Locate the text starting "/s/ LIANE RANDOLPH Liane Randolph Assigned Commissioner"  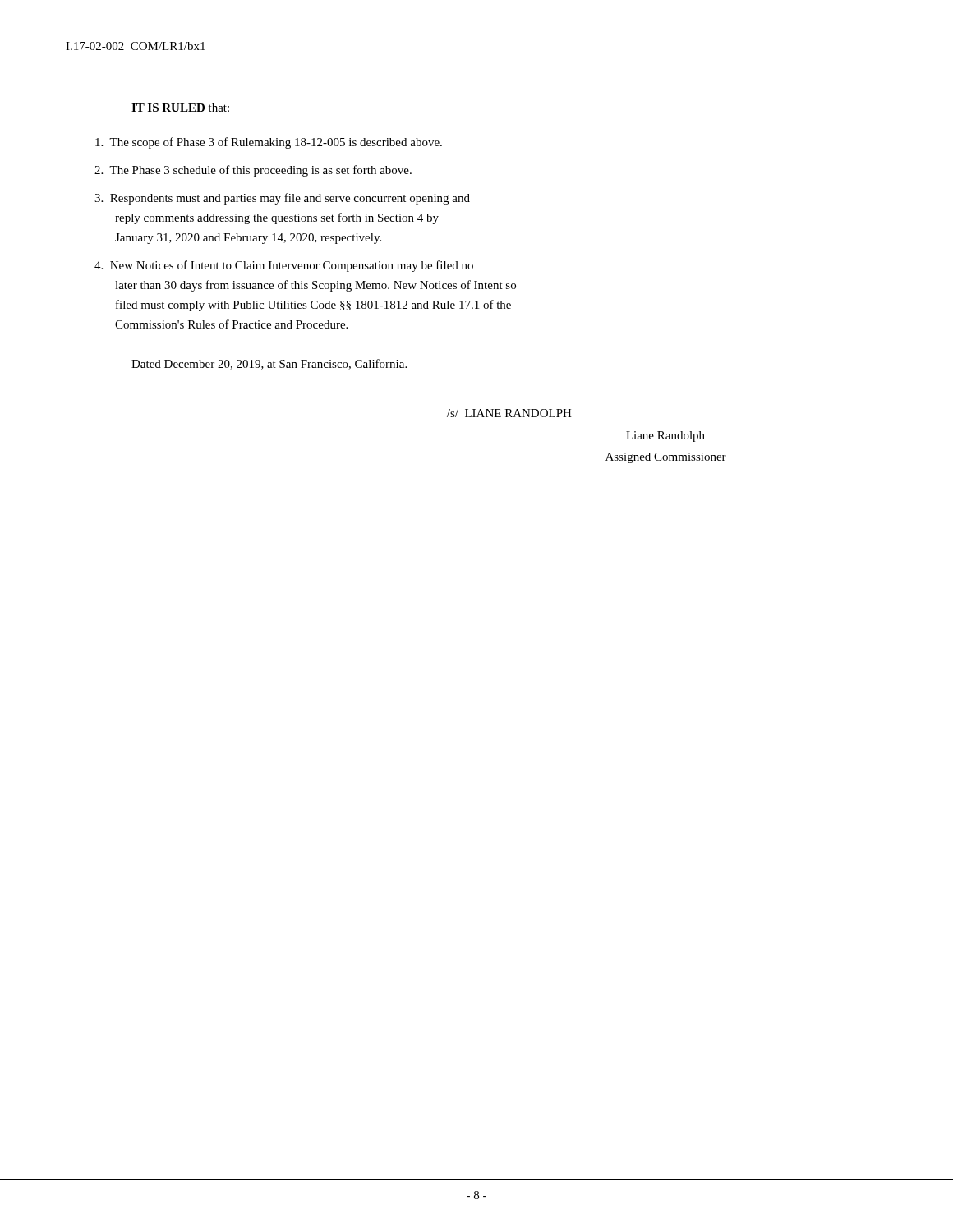click(665, 435)
